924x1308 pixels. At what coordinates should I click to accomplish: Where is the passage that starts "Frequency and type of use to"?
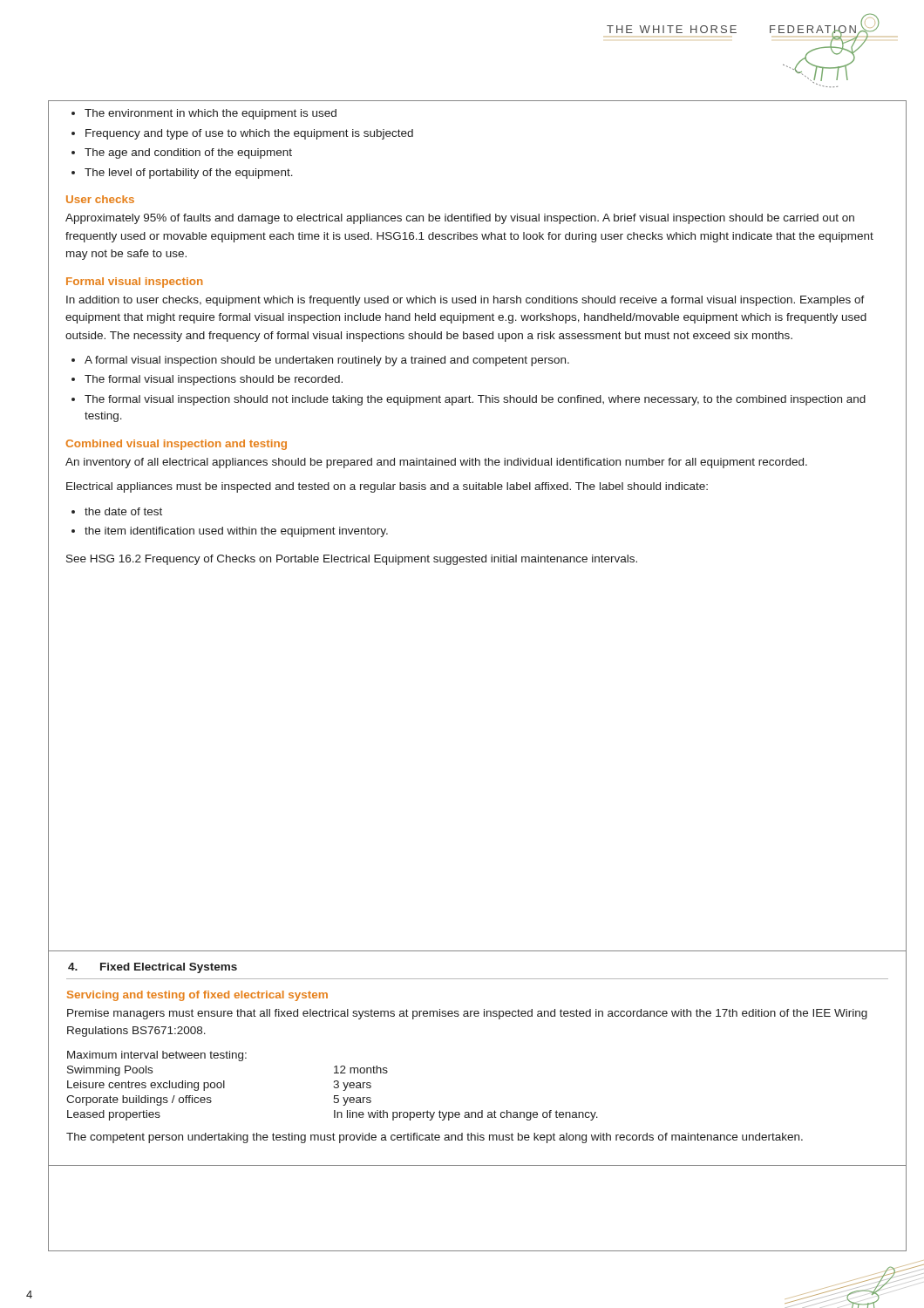coord(249,133)
